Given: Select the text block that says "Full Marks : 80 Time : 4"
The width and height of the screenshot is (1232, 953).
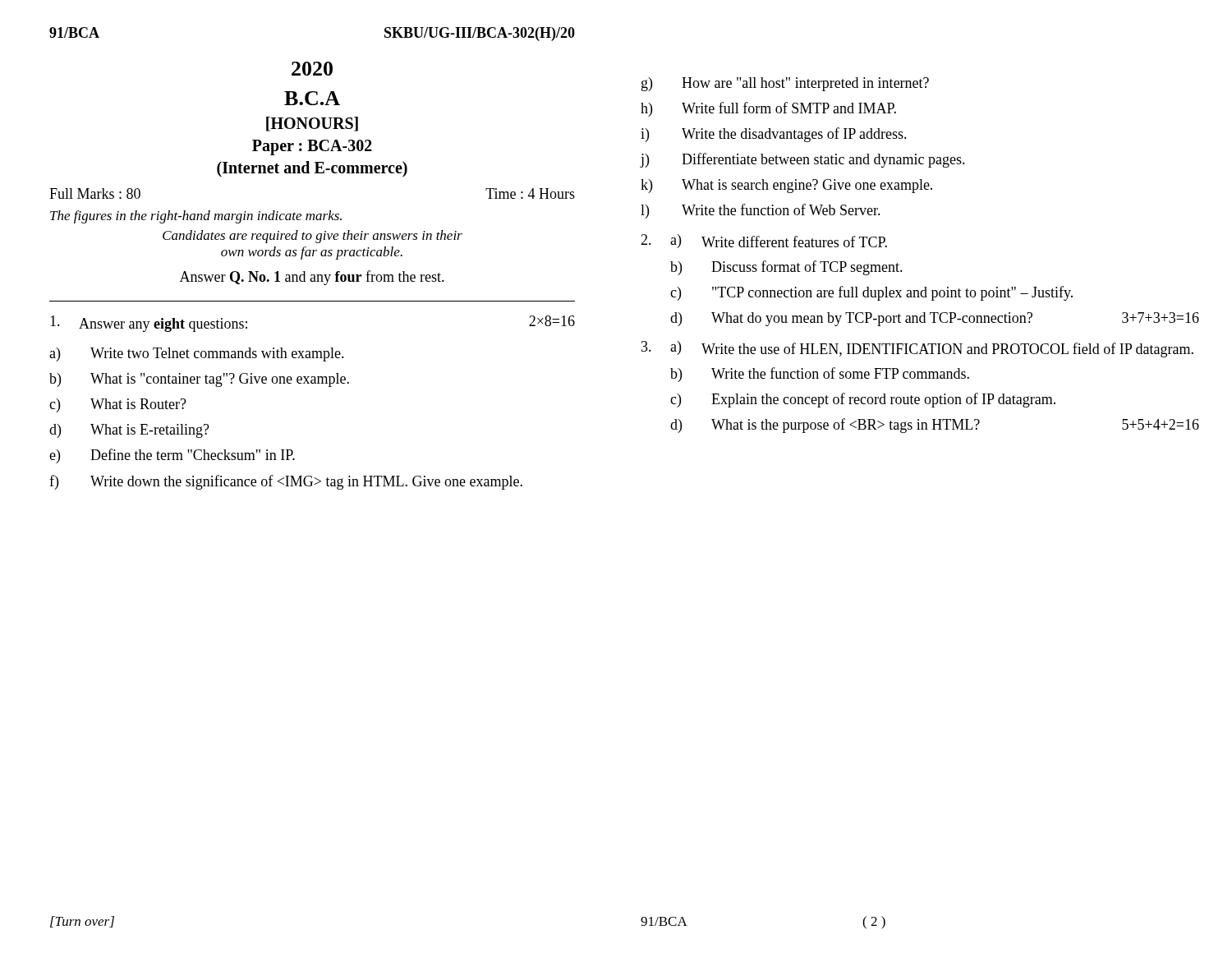Looking at the screenshot, I should 103,193.
